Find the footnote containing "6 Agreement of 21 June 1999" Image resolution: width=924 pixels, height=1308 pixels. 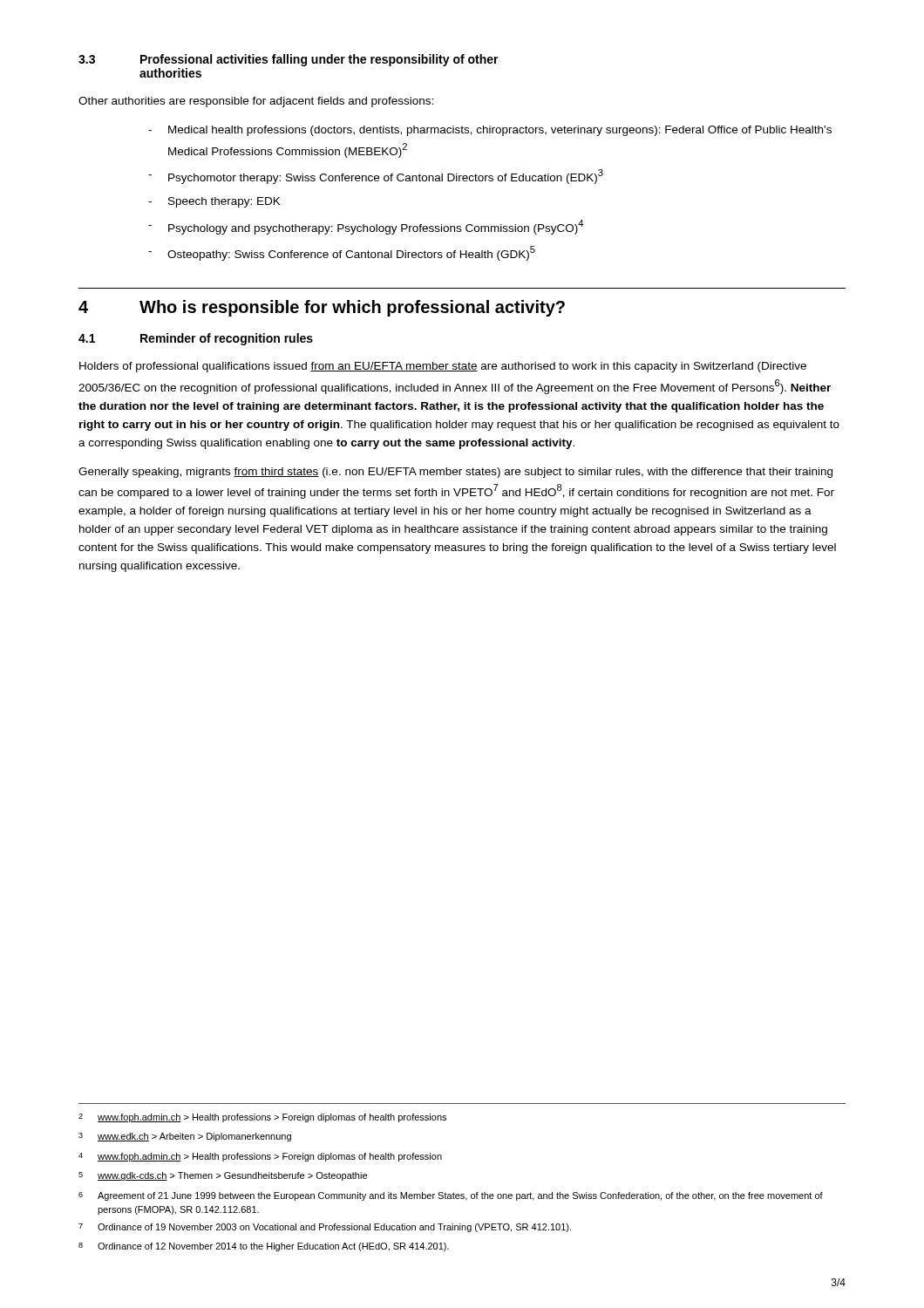tap(462, 1203)
